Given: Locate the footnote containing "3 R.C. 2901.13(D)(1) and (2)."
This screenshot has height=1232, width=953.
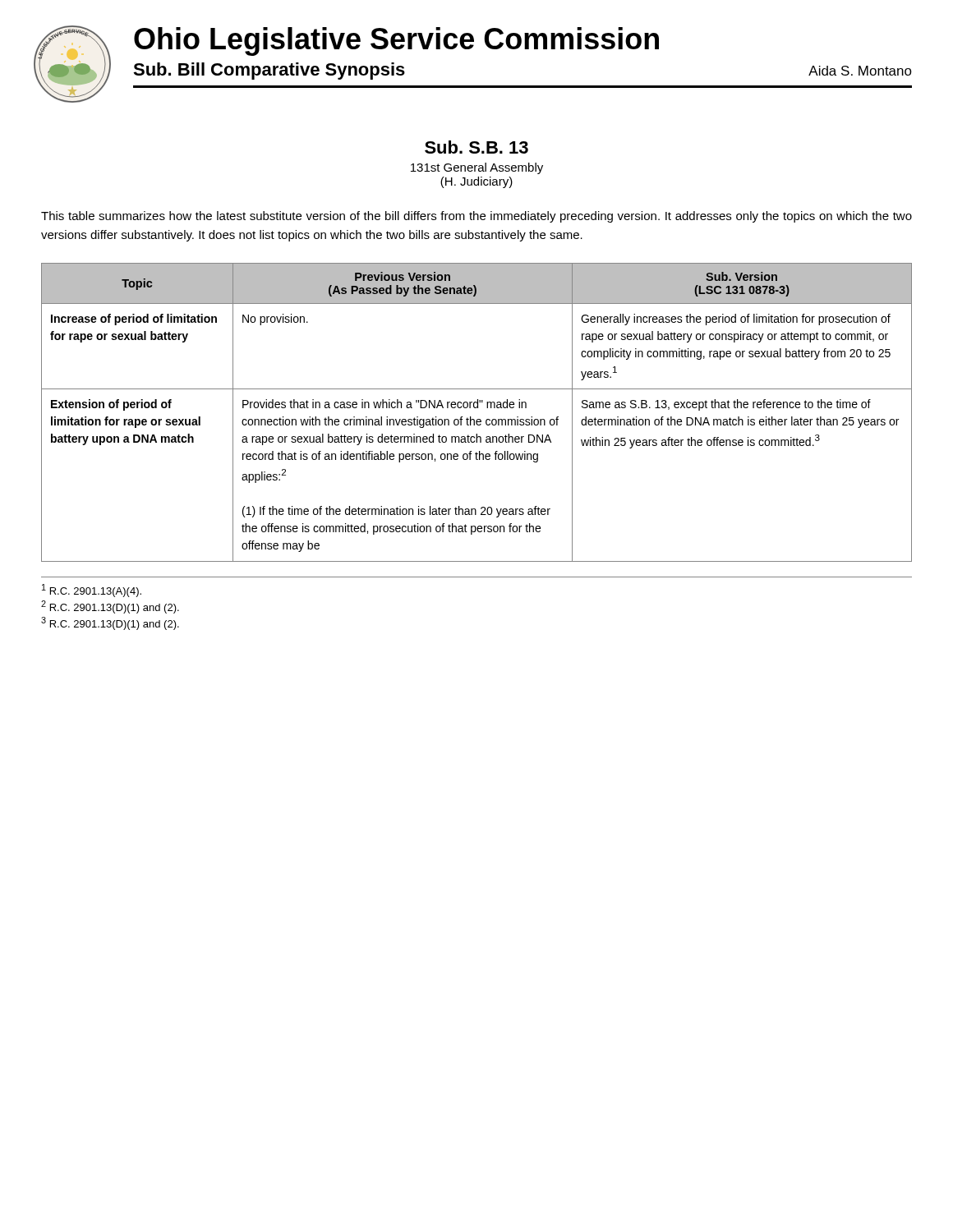Looking at the screenshot, I should point(110,623).
